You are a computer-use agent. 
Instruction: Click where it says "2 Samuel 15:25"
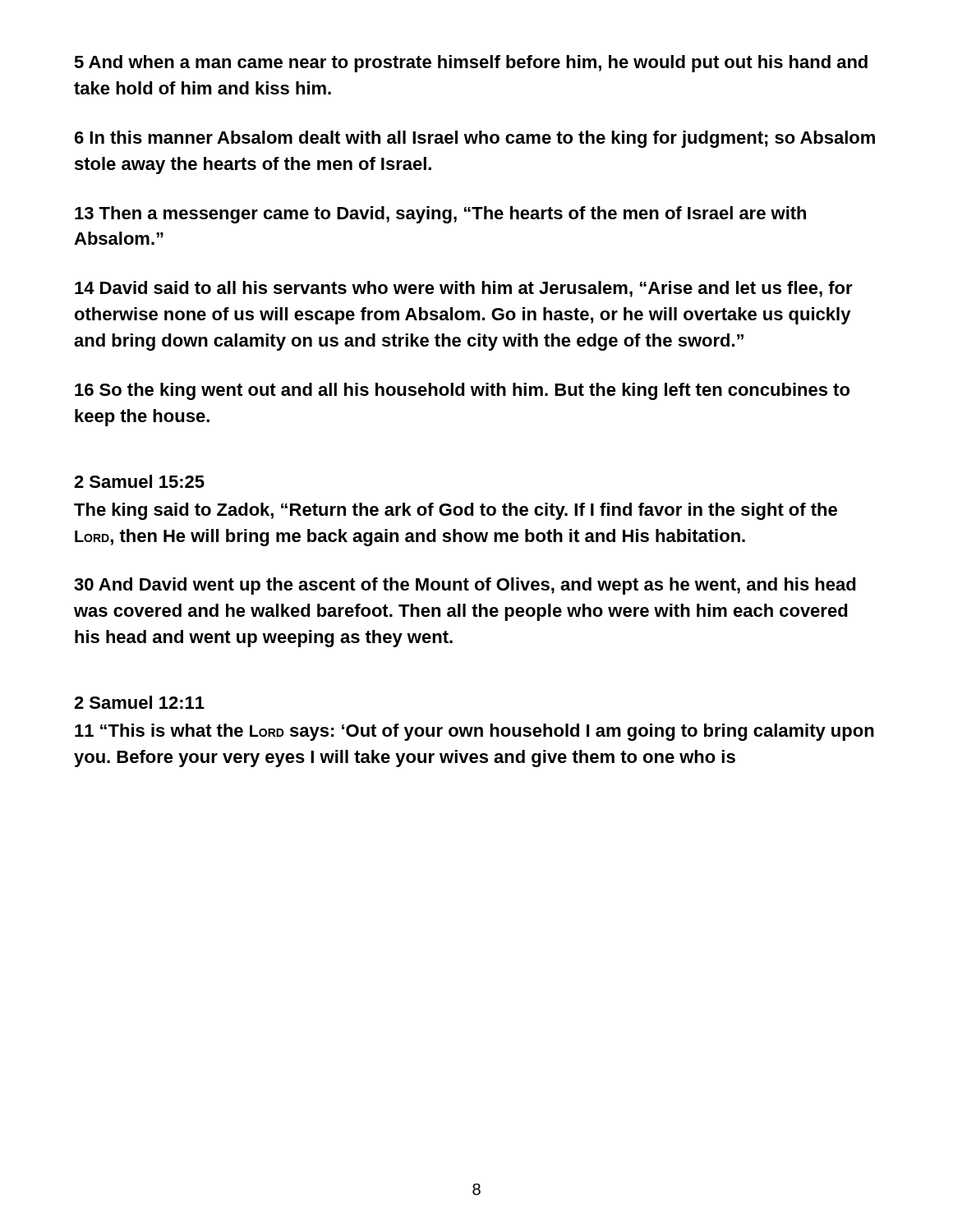click(x=139, y=482)
